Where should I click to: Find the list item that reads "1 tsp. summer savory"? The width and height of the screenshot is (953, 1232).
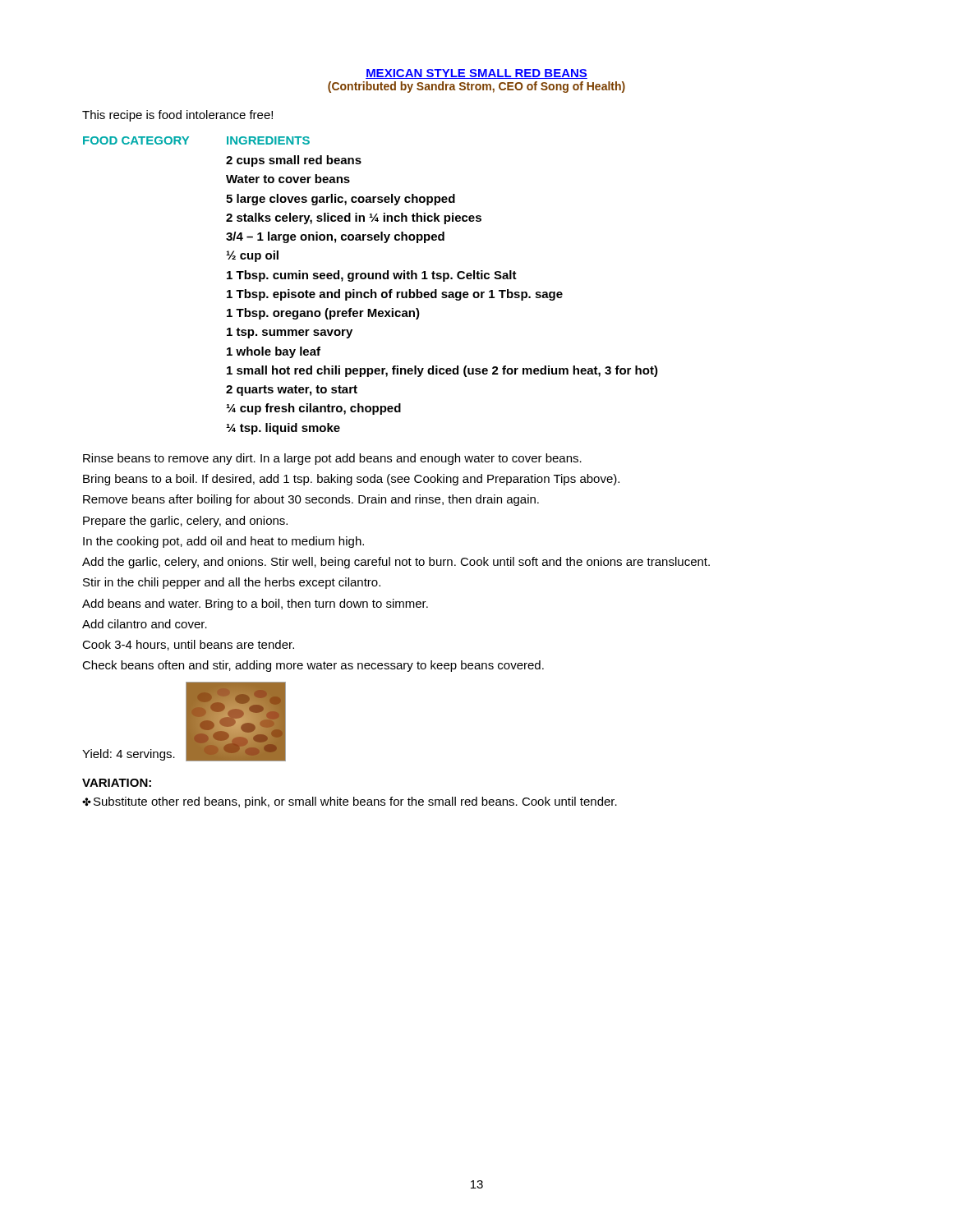pos(289,332)
